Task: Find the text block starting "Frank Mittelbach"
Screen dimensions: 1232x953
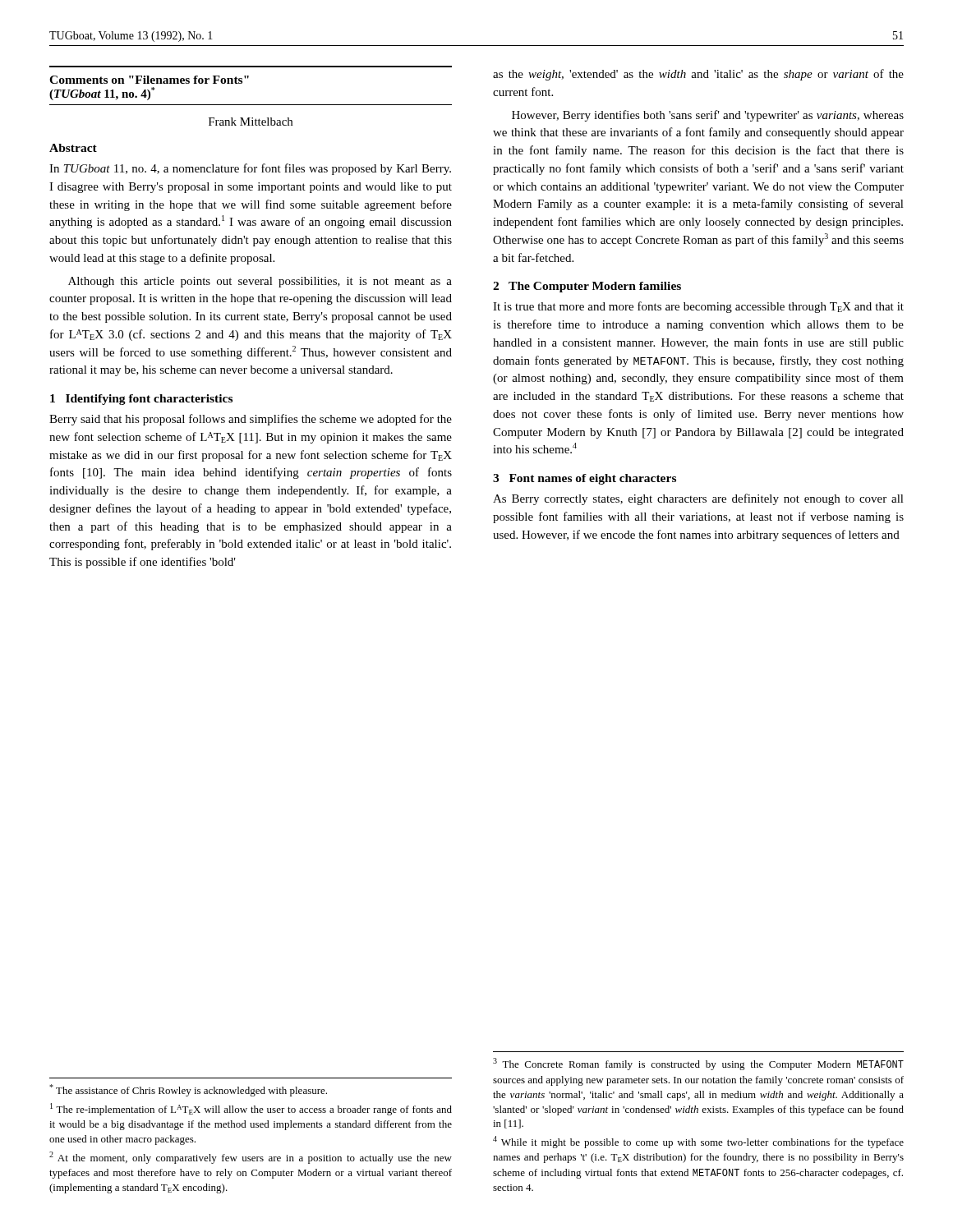Action: 251,122
